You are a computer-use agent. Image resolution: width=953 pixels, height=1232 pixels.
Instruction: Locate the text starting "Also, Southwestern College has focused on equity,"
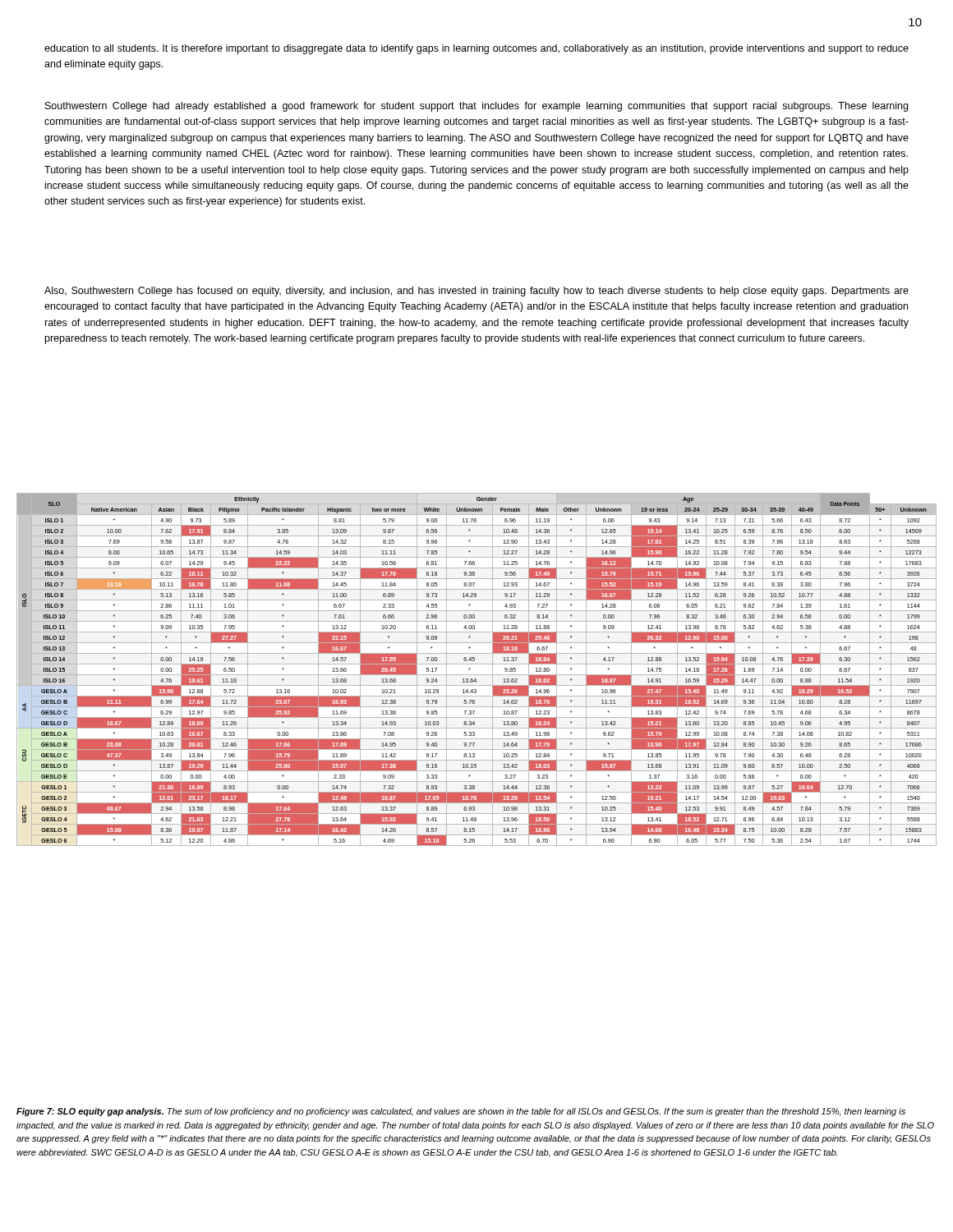click(x=476, y=315)
